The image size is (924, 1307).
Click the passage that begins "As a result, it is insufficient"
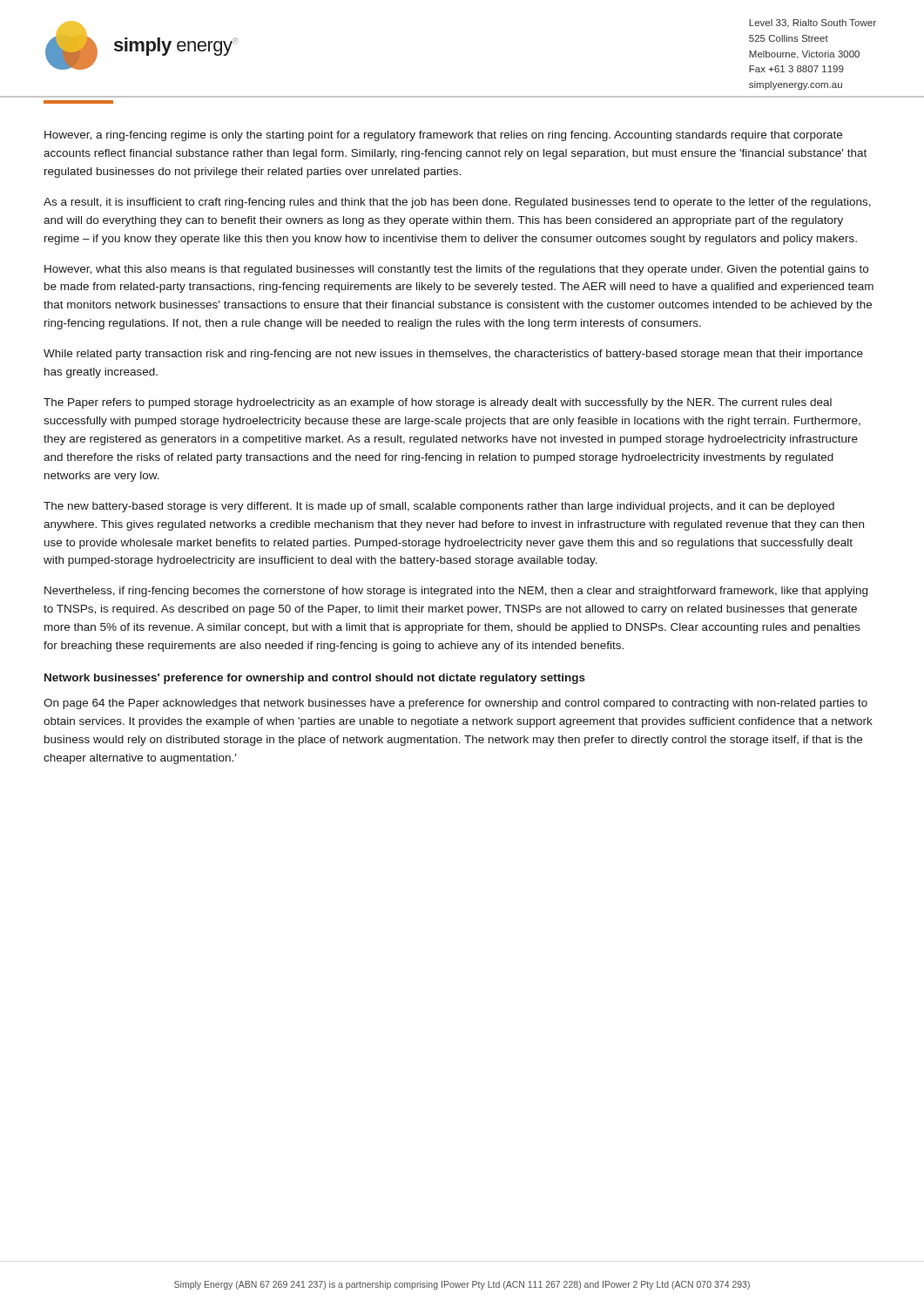point(460,221)
